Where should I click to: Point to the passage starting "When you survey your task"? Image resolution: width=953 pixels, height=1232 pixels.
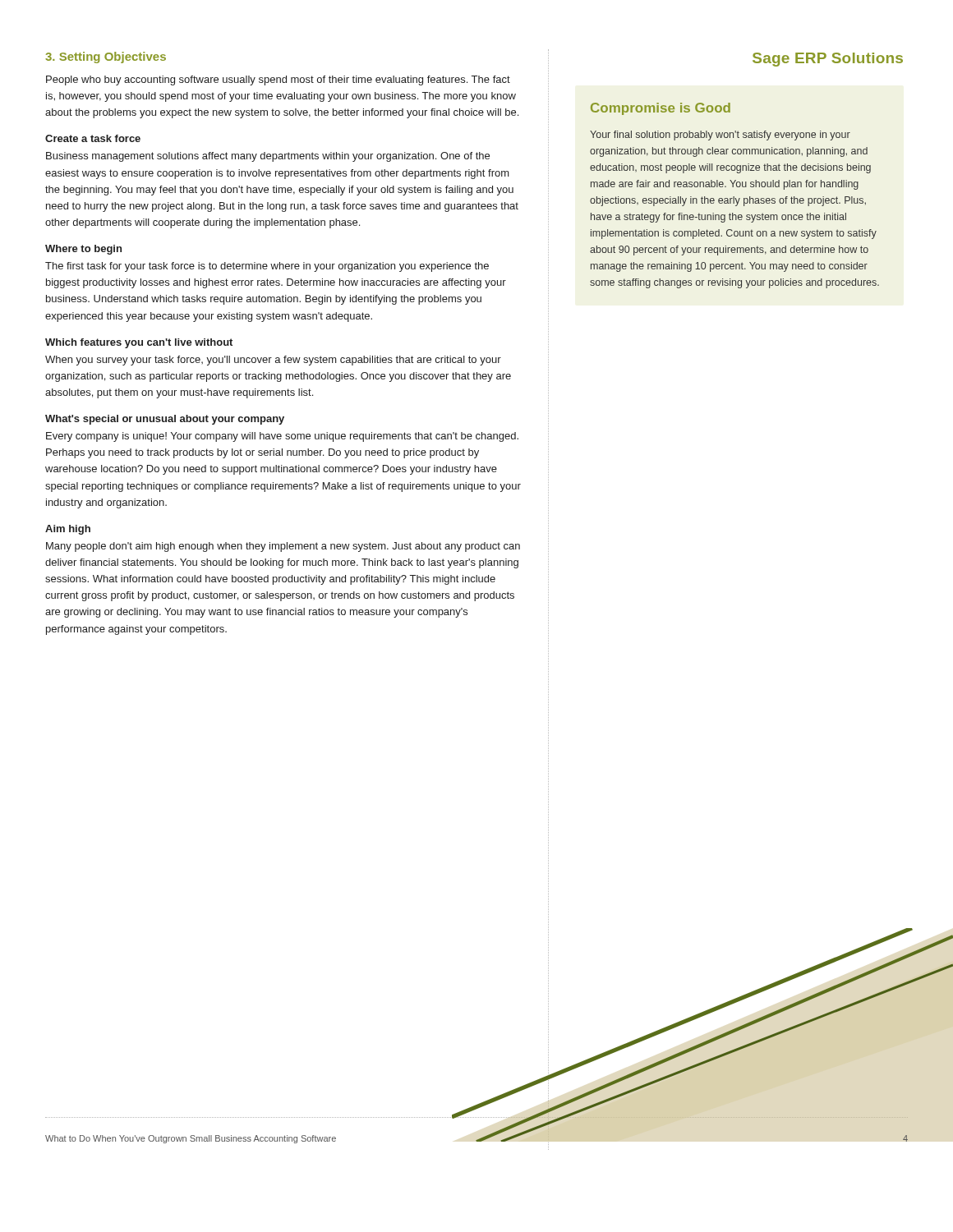[278, 376]
